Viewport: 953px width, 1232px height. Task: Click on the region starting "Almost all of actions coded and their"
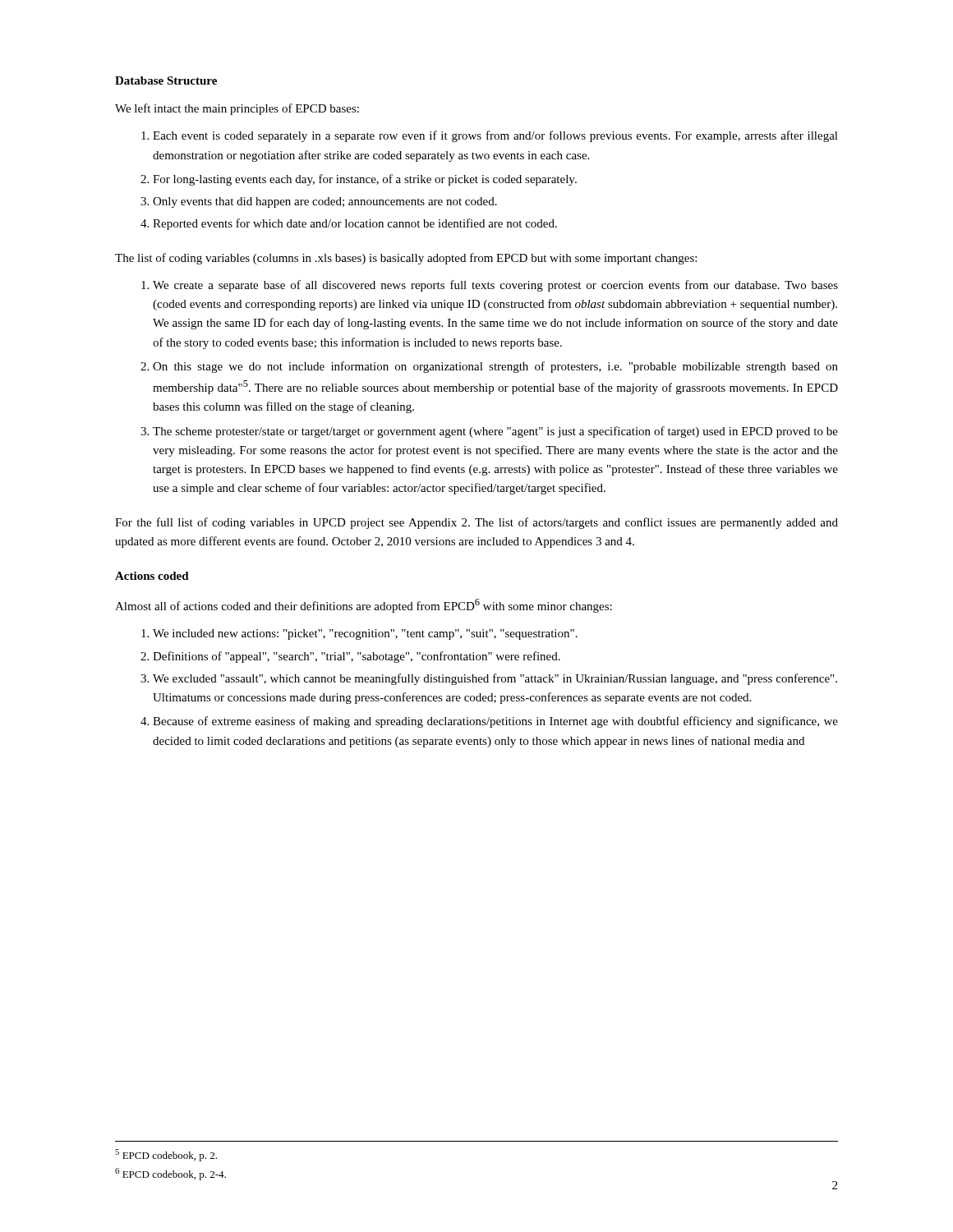[x=364, y=604]
